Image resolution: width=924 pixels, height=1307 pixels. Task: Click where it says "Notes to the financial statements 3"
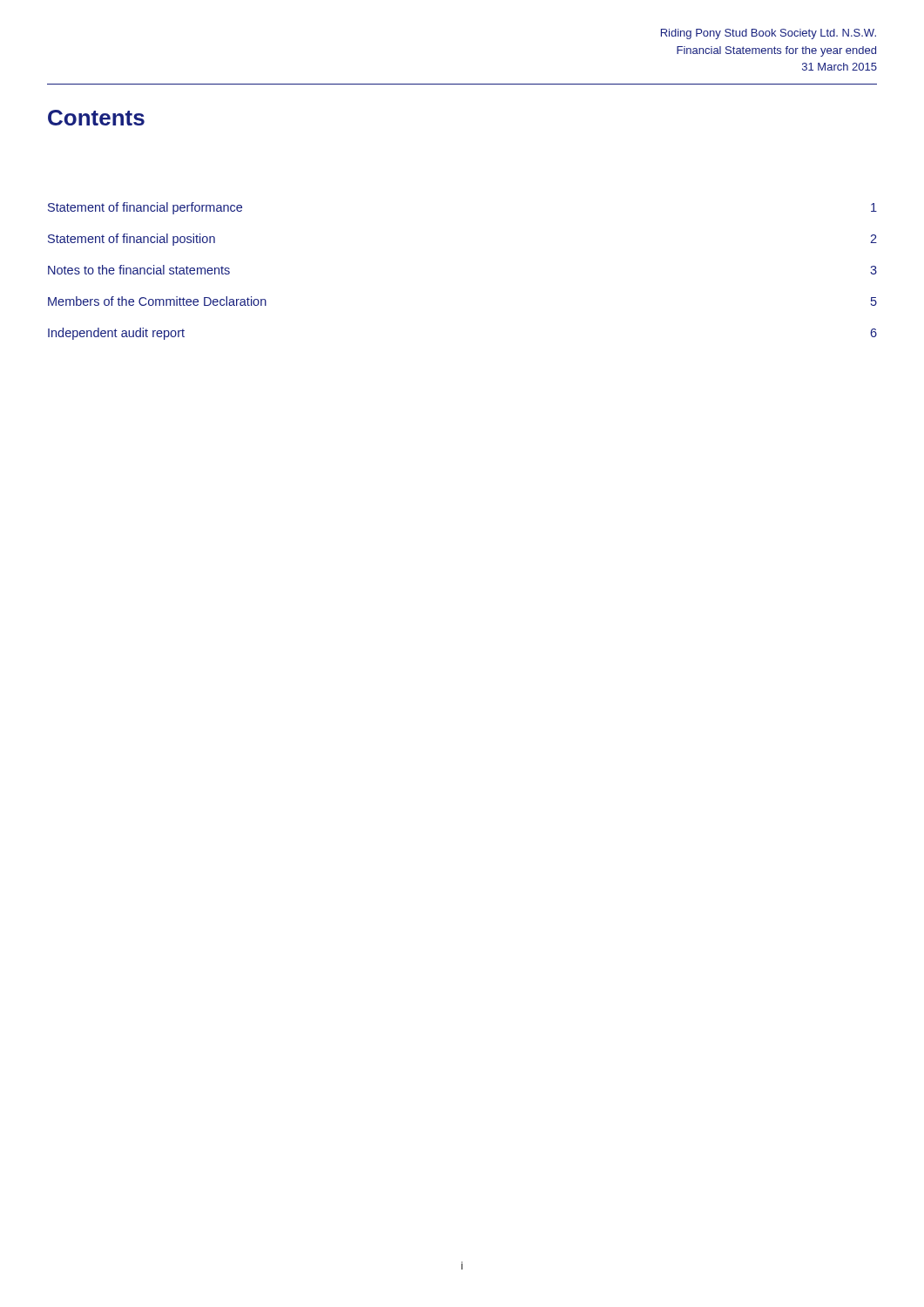click(x=138, y=270)
